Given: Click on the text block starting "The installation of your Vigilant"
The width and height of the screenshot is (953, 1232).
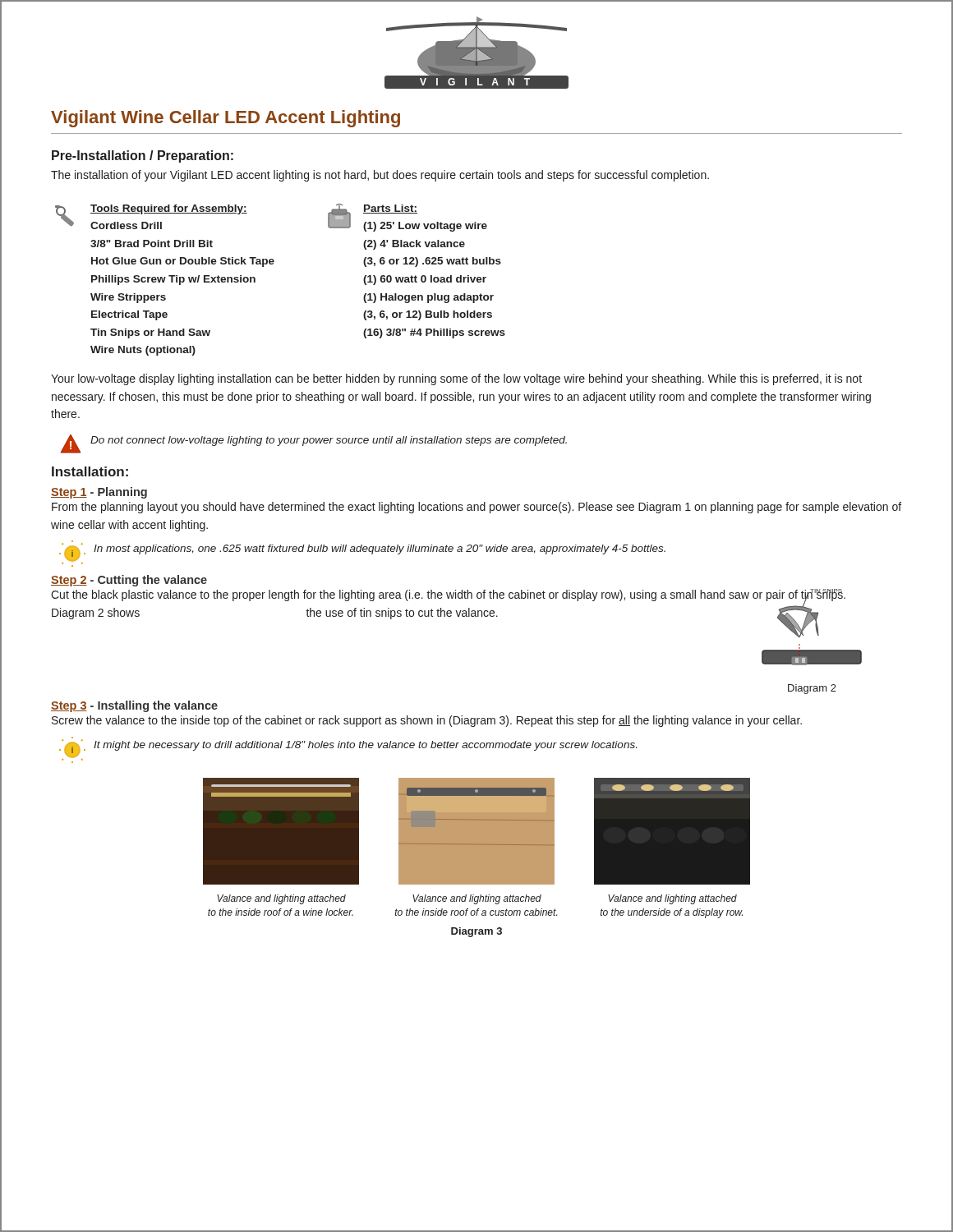Looking at the screenshot, I should click(x=476, y=176).
